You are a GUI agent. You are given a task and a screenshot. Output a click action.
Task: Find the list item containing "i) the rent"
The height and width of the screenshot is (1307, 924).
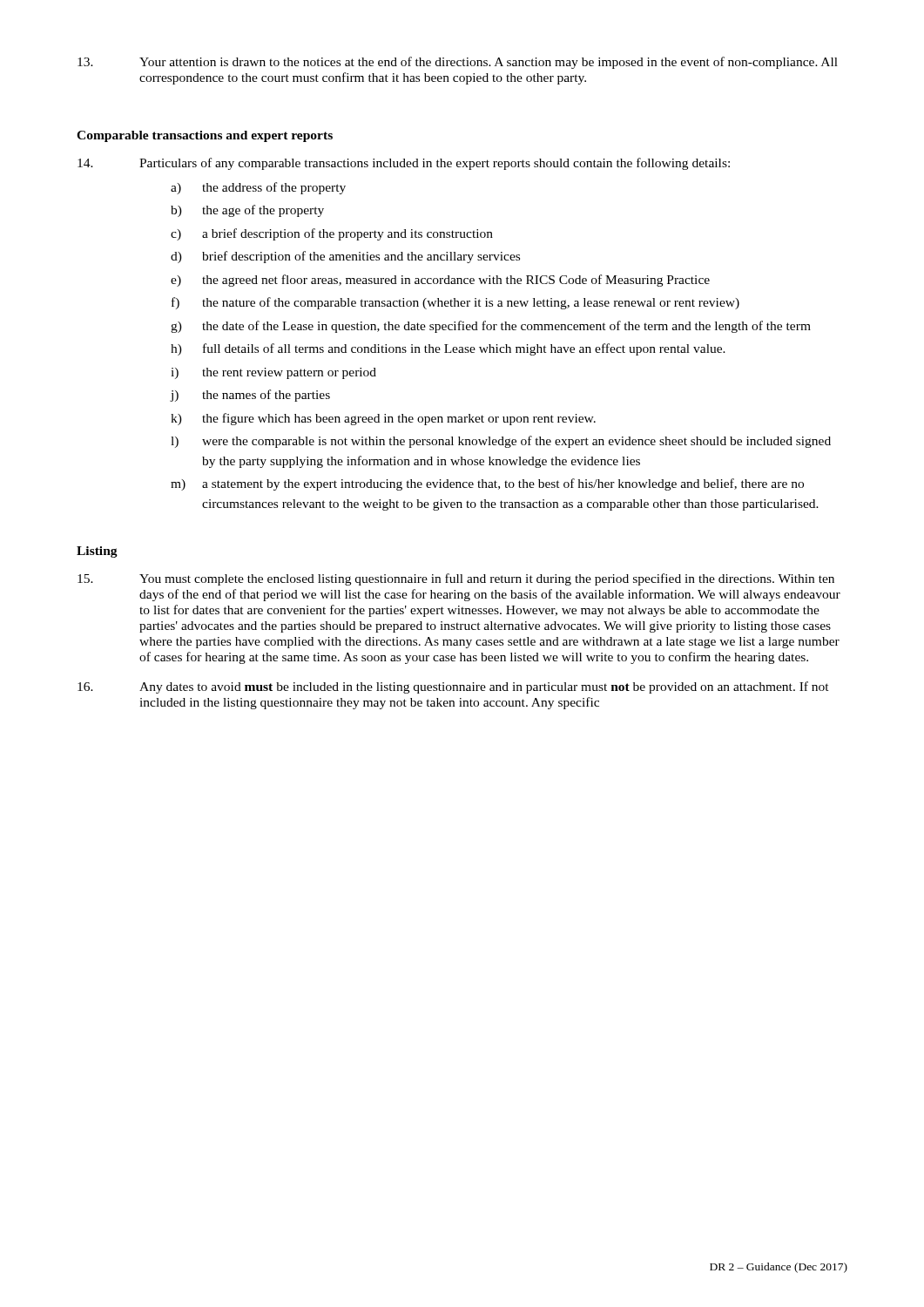[274, 372]
